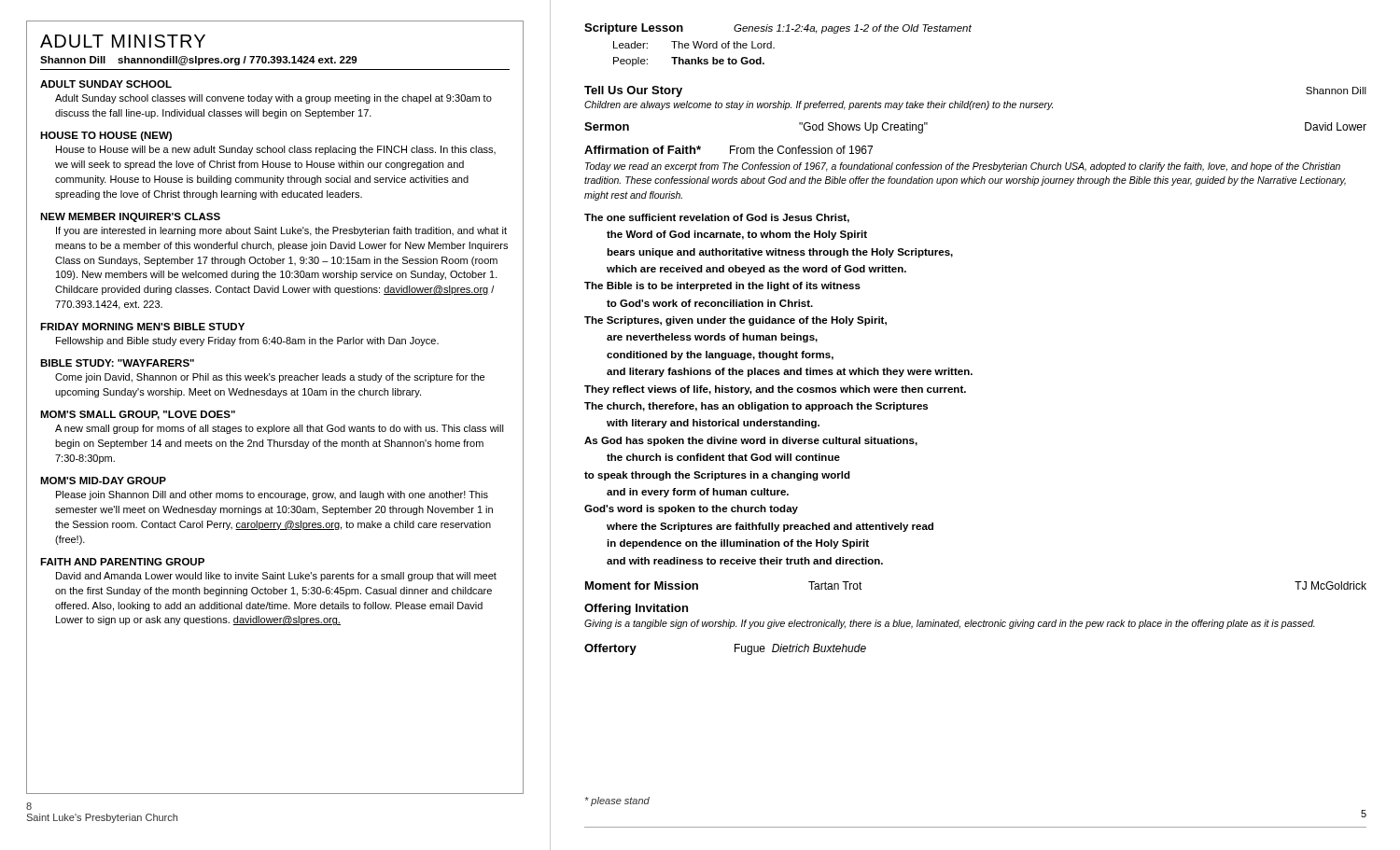Click where it says "Offering Invitation"
Viewport: 1400px width, 850px height.
[637, 608]
